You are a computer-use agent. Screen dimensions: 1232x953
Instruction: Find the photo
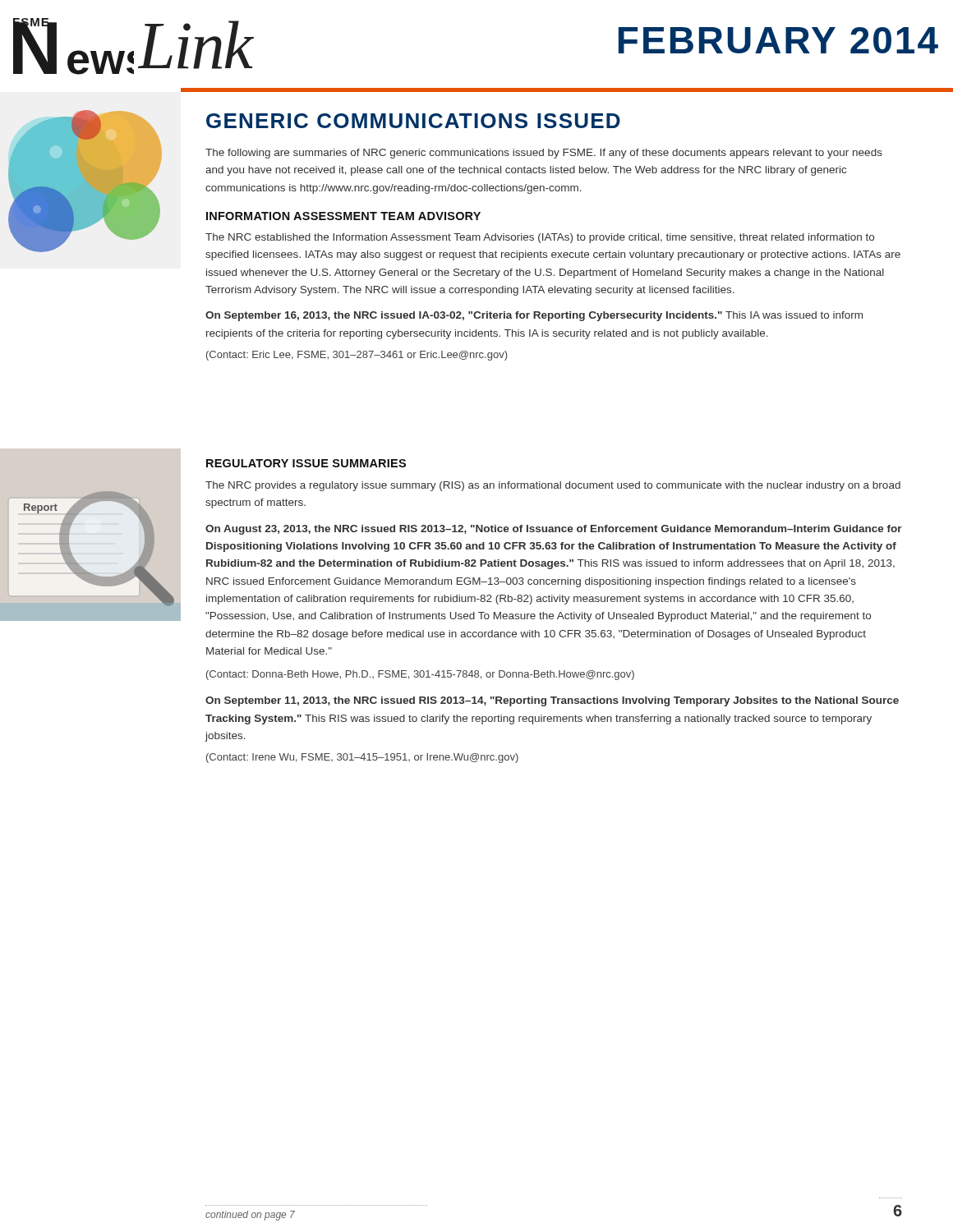click(x=90, y=535)
